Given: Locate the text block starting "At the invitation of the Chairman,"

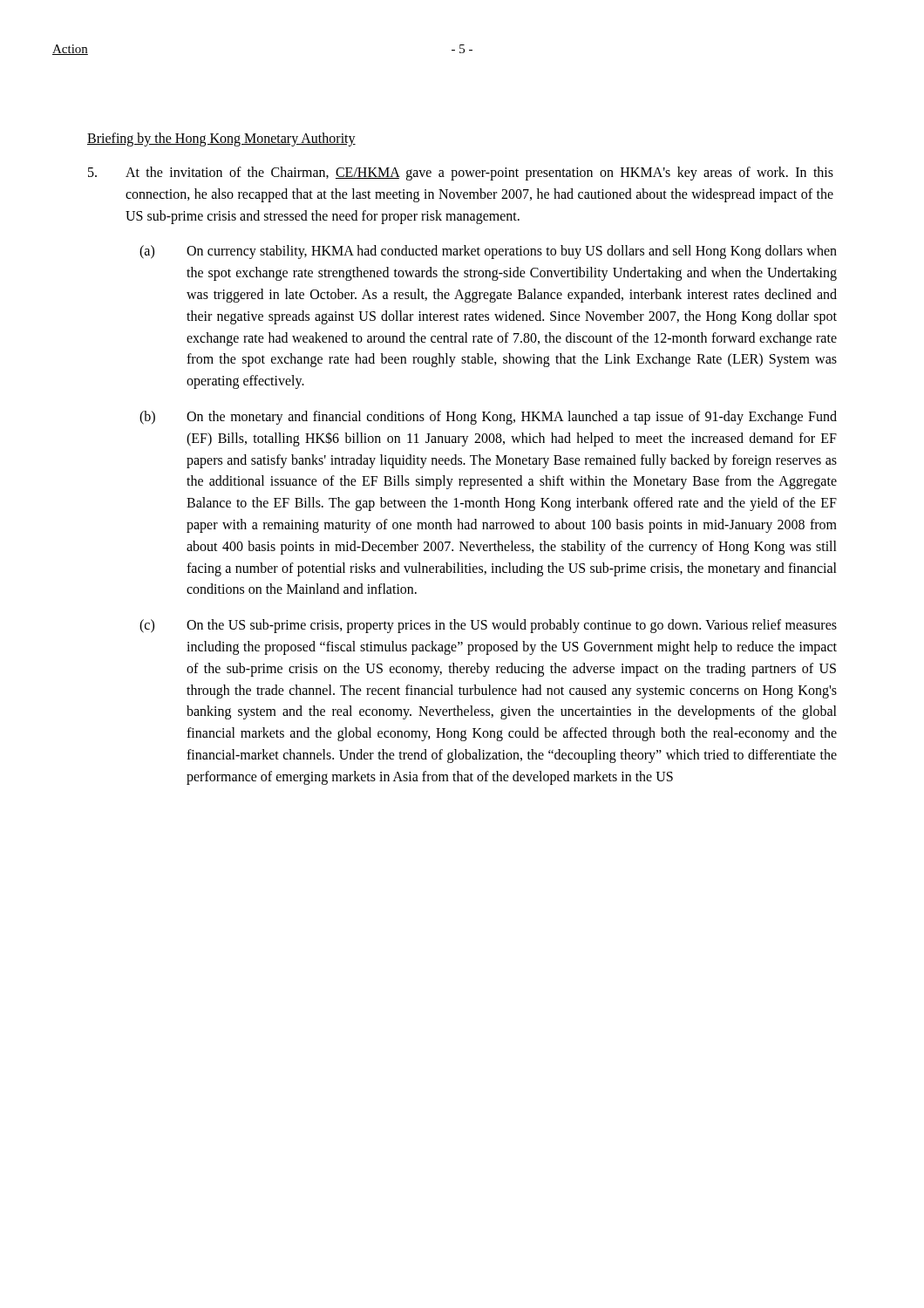Looking at the screenshot, I should 460,195.
